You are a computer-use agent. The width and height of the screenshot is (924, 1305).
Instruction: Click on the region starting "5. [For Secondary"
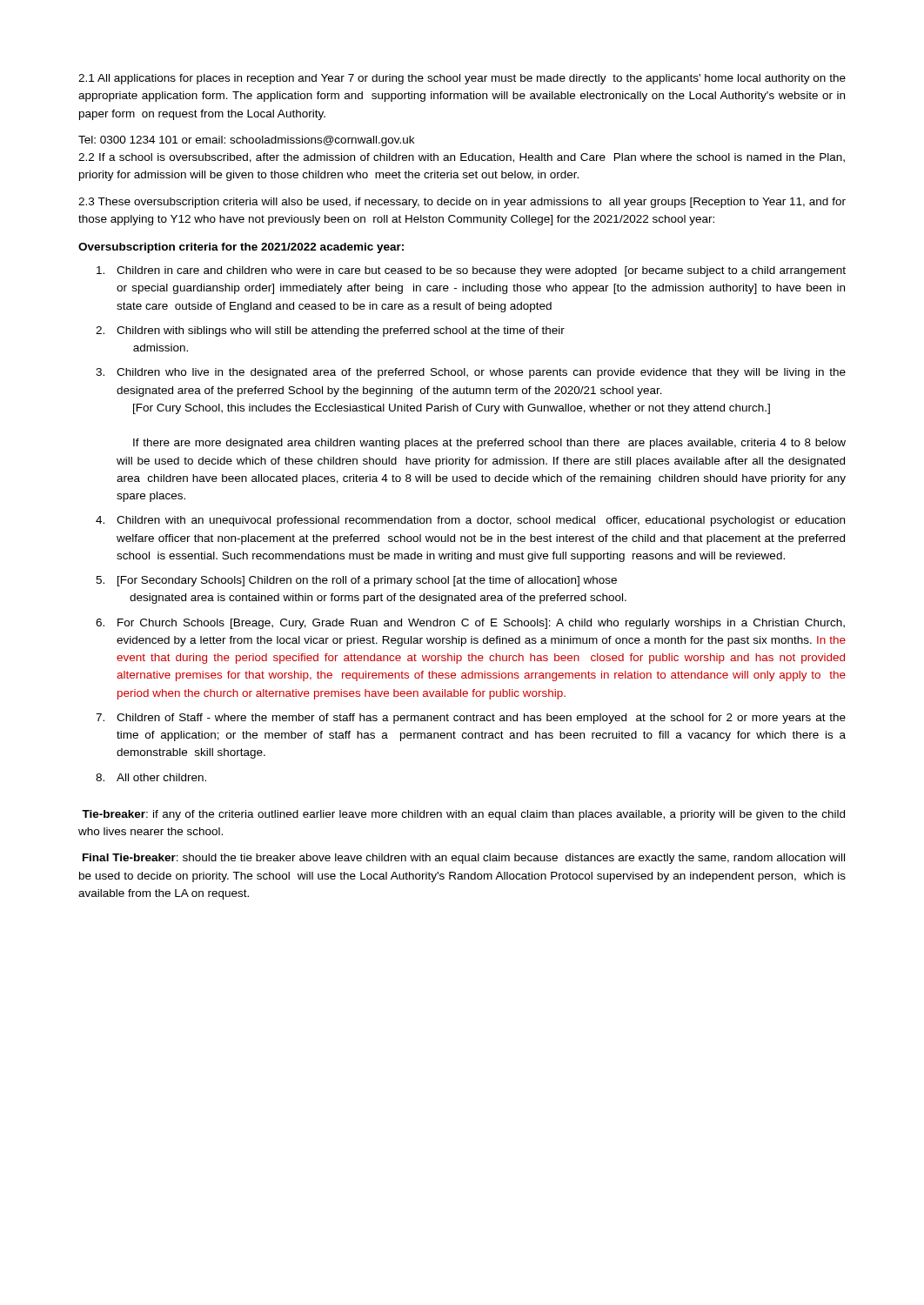pos(471,589)
